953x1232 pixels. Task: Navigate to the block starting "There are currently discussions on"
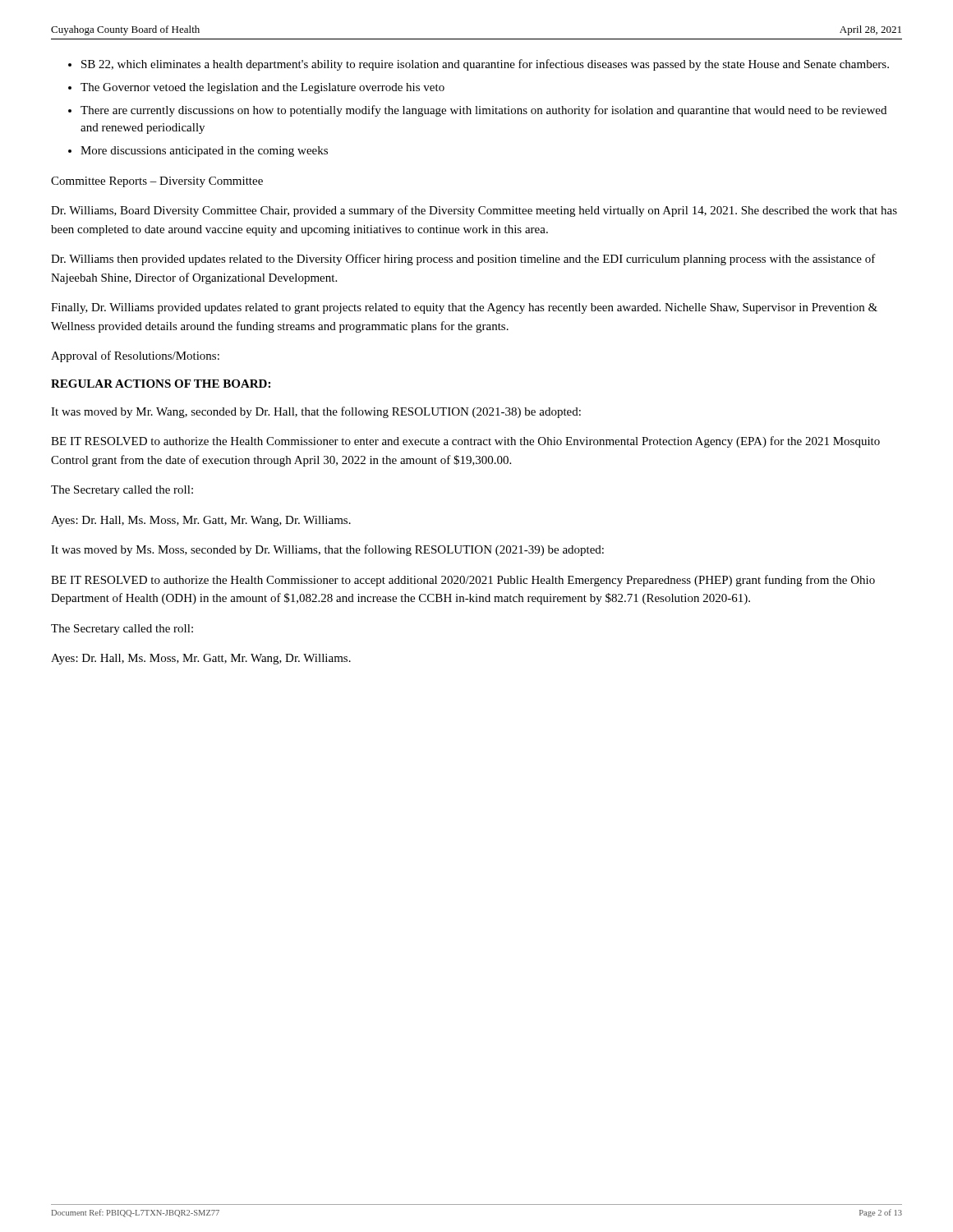(x=484, y=119)
